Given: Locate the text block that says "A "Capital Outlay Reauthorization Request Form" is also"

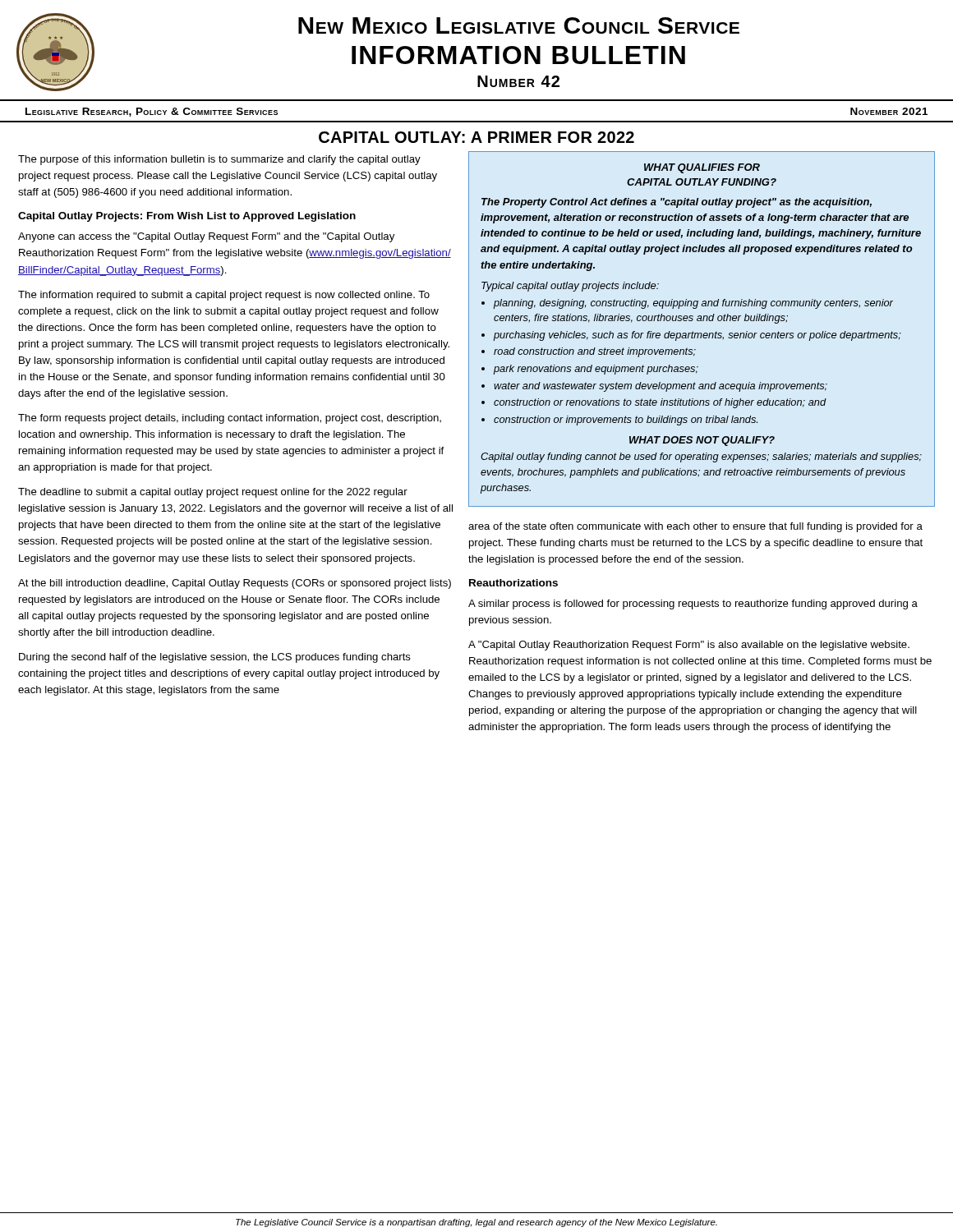Looking at the screenshot, I should [700, 685].
